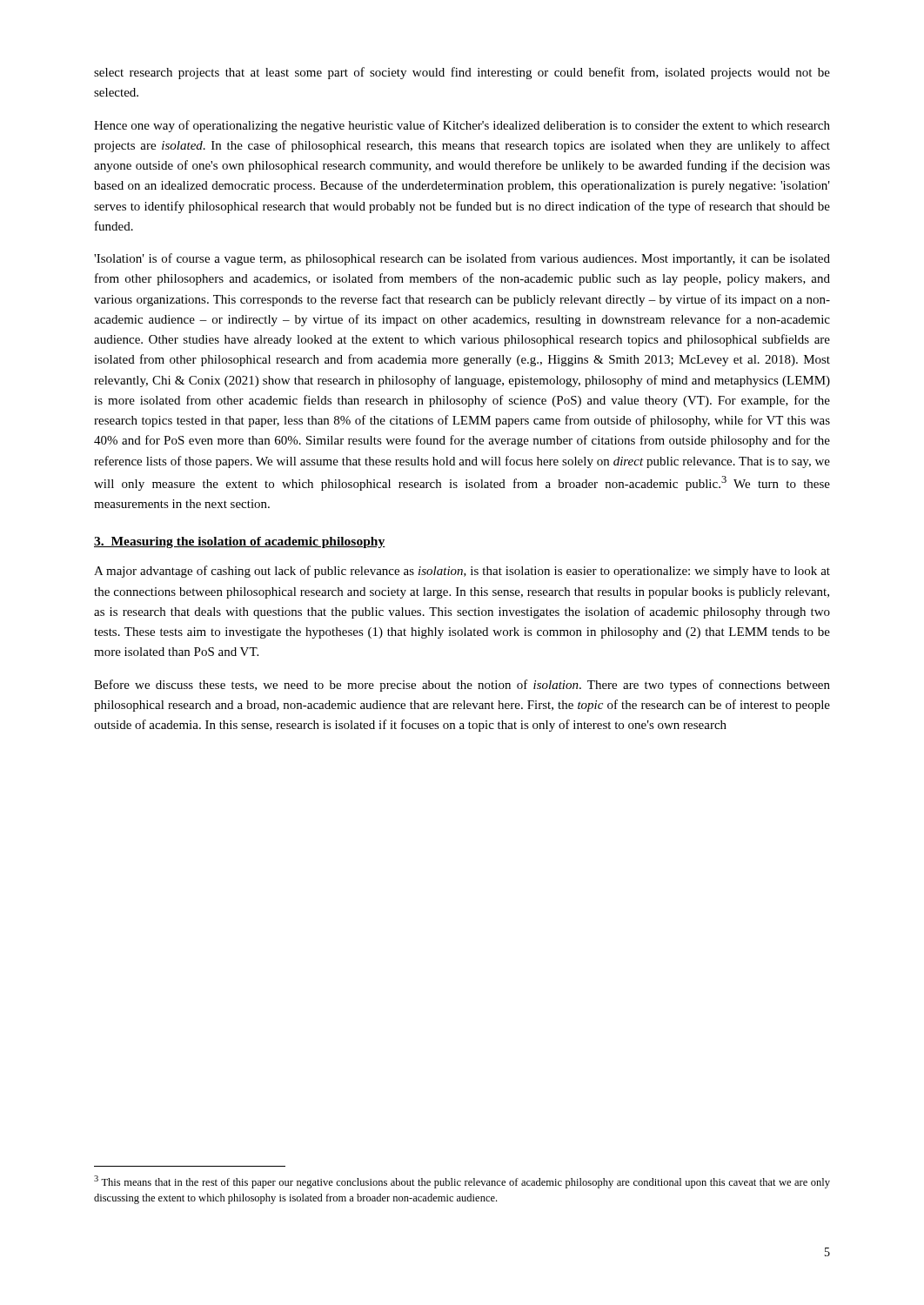Click the passage that begins "Before we discuss these tests, we need"

coord(462,705)
